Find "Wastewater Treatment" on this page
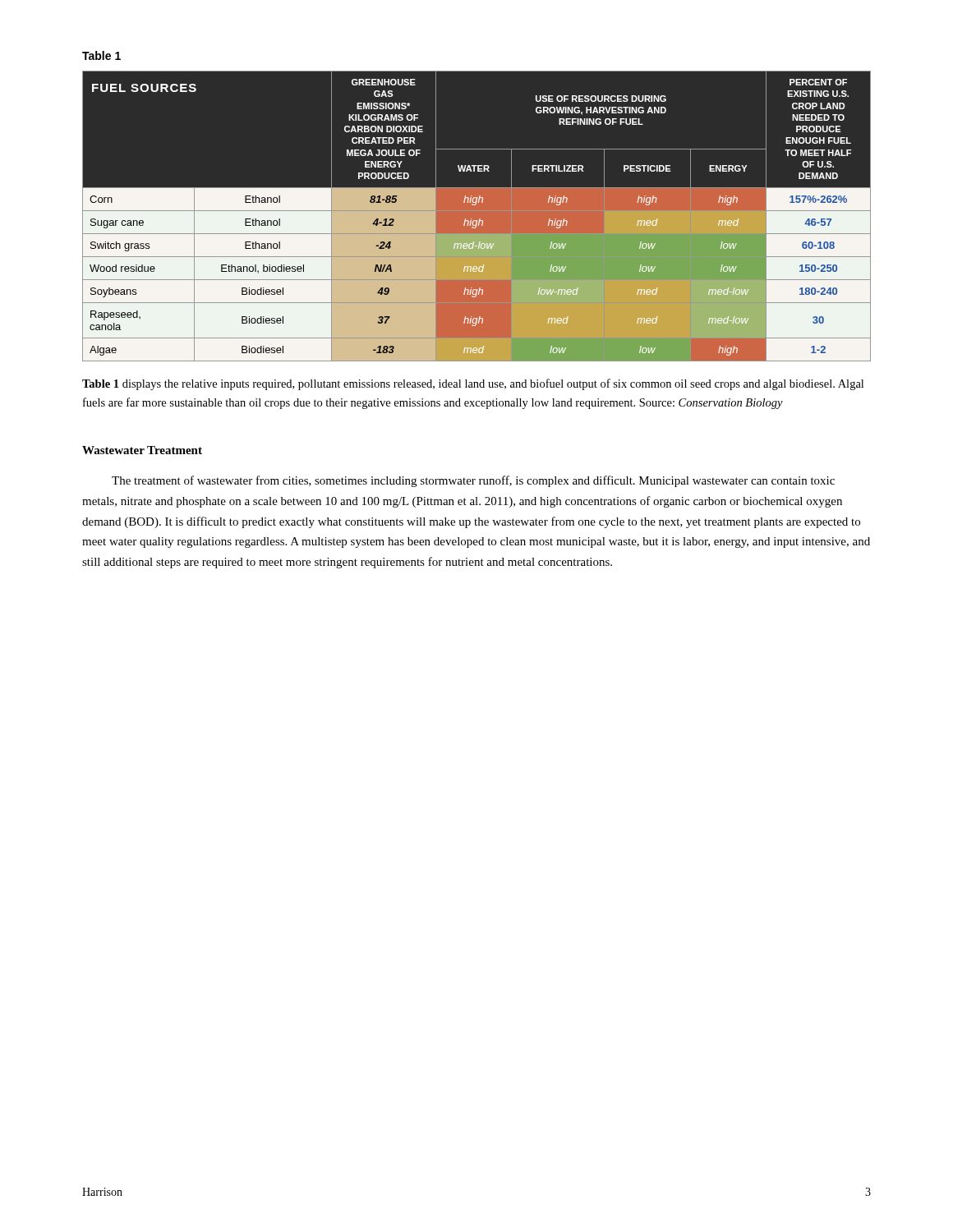The width and height of the screenshot is (953, 1232). (x=142, y=450)
